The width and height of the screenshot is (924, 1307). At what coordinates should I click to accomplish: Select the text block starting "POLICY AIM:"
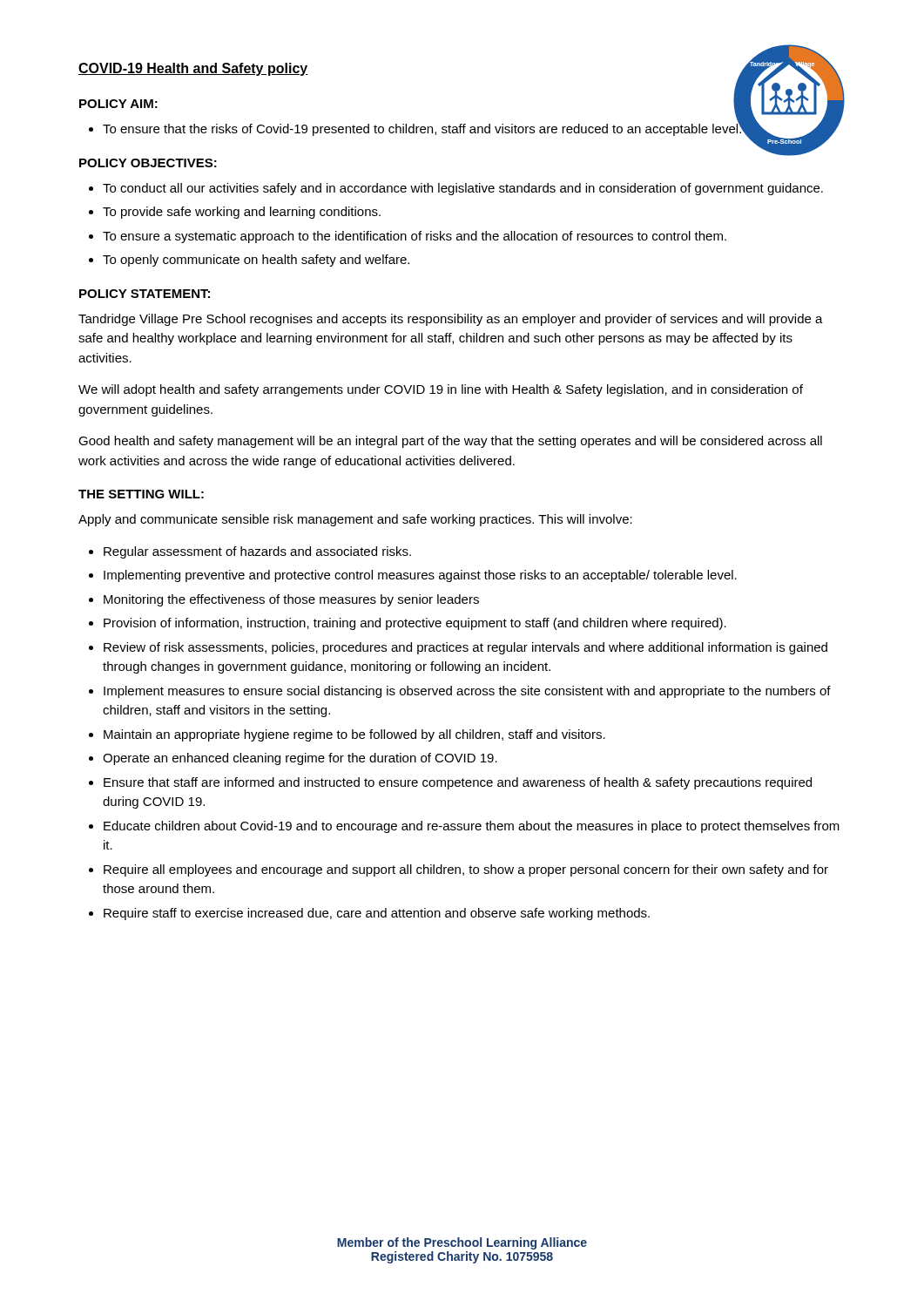coord(118,103)
